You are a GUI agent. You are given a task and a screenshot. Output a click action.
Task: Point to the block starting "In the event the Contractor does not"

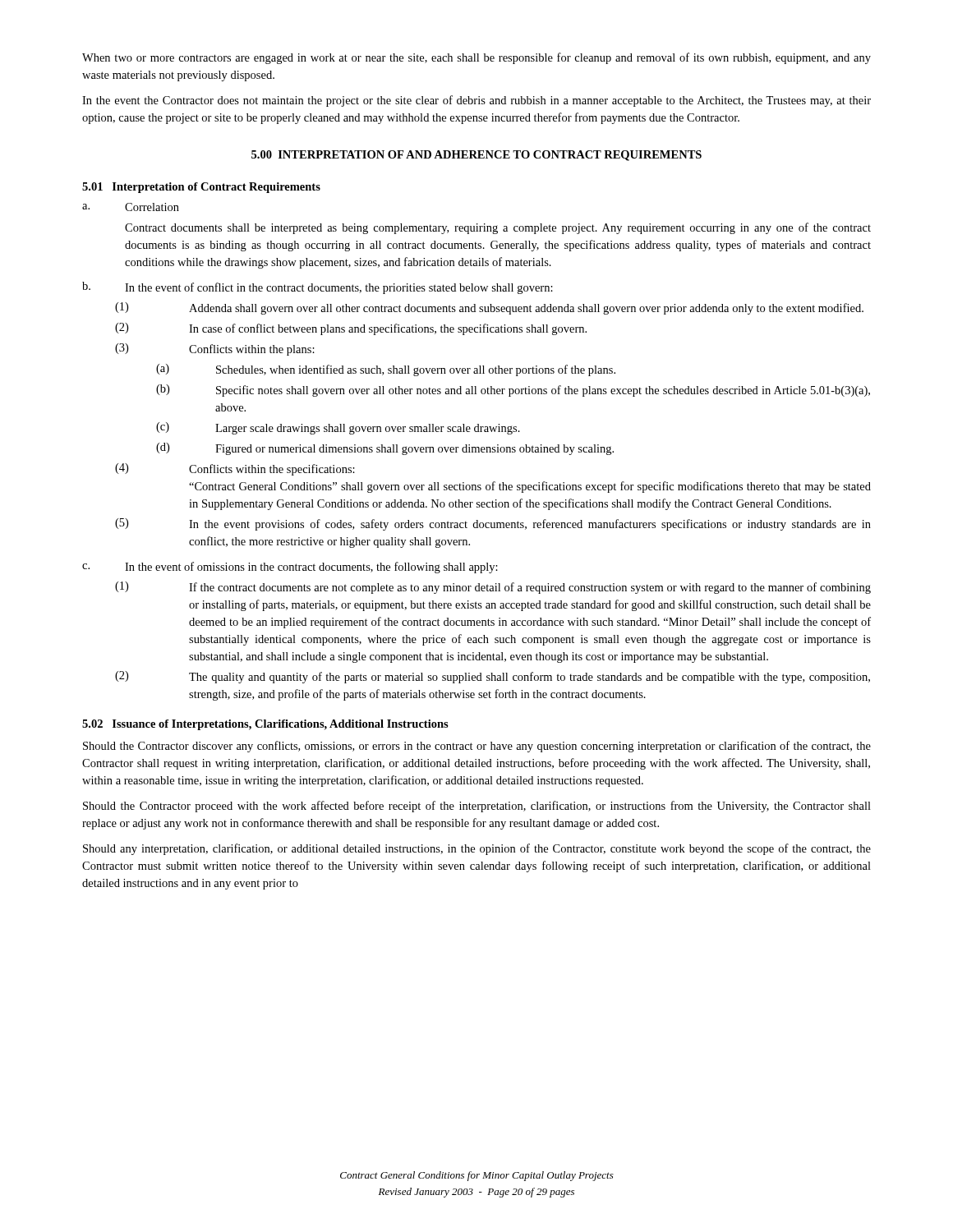click(476, 109)
